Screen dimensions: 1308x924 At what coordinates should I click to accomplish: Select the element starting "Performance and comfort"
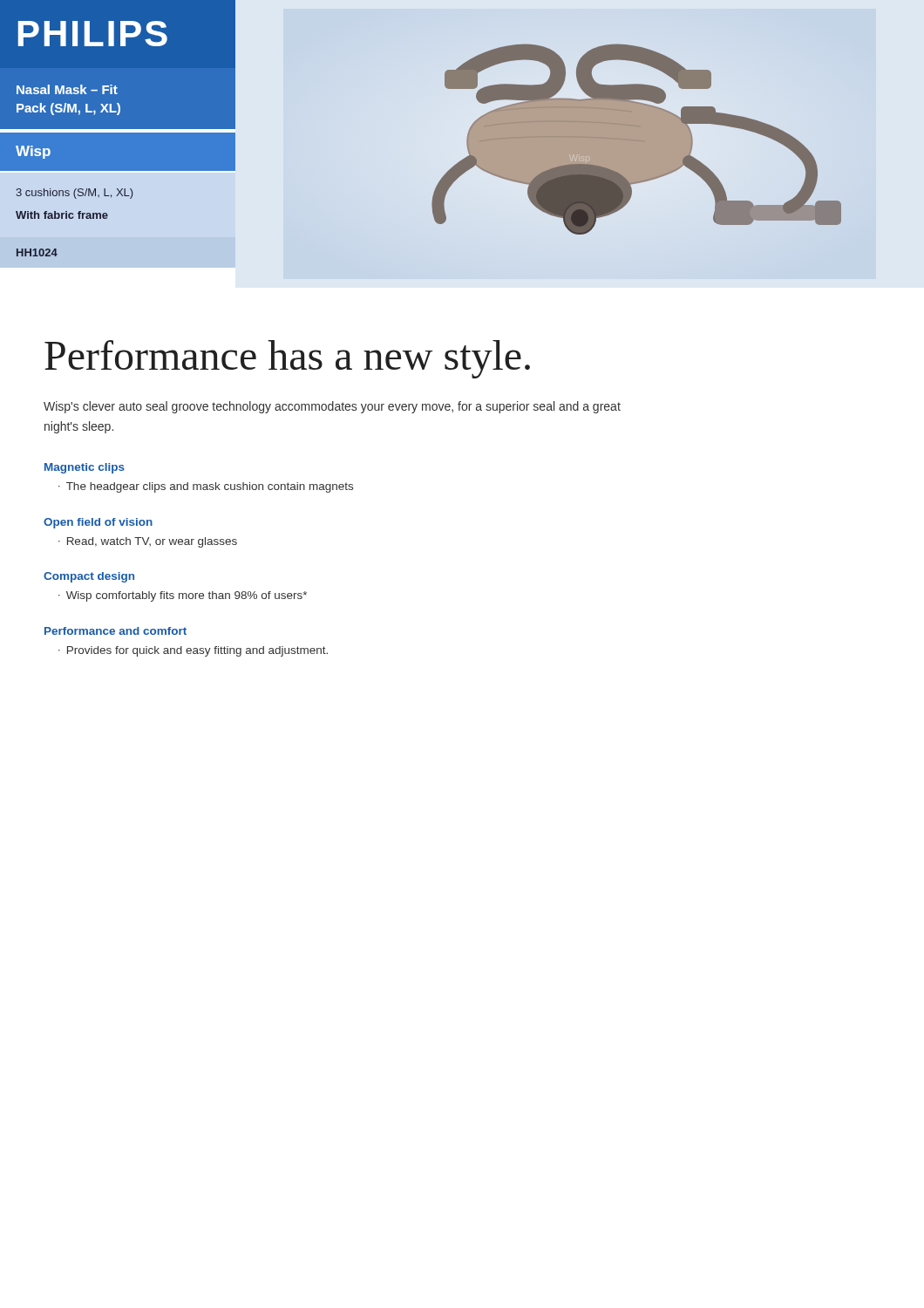pyautogui.click(x=115, y=631)
